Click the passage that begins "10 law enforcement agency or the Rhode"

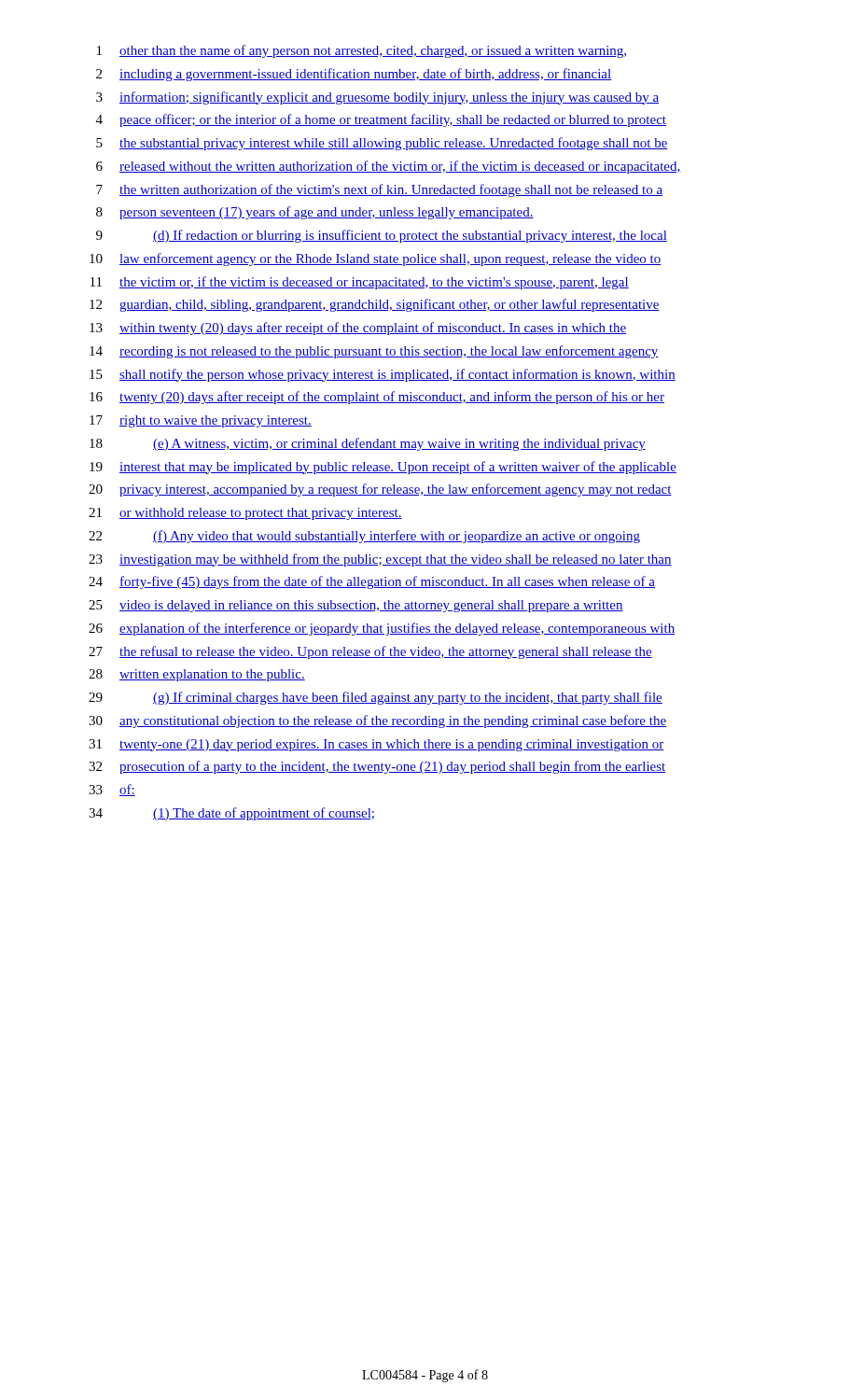pos(425,259)
